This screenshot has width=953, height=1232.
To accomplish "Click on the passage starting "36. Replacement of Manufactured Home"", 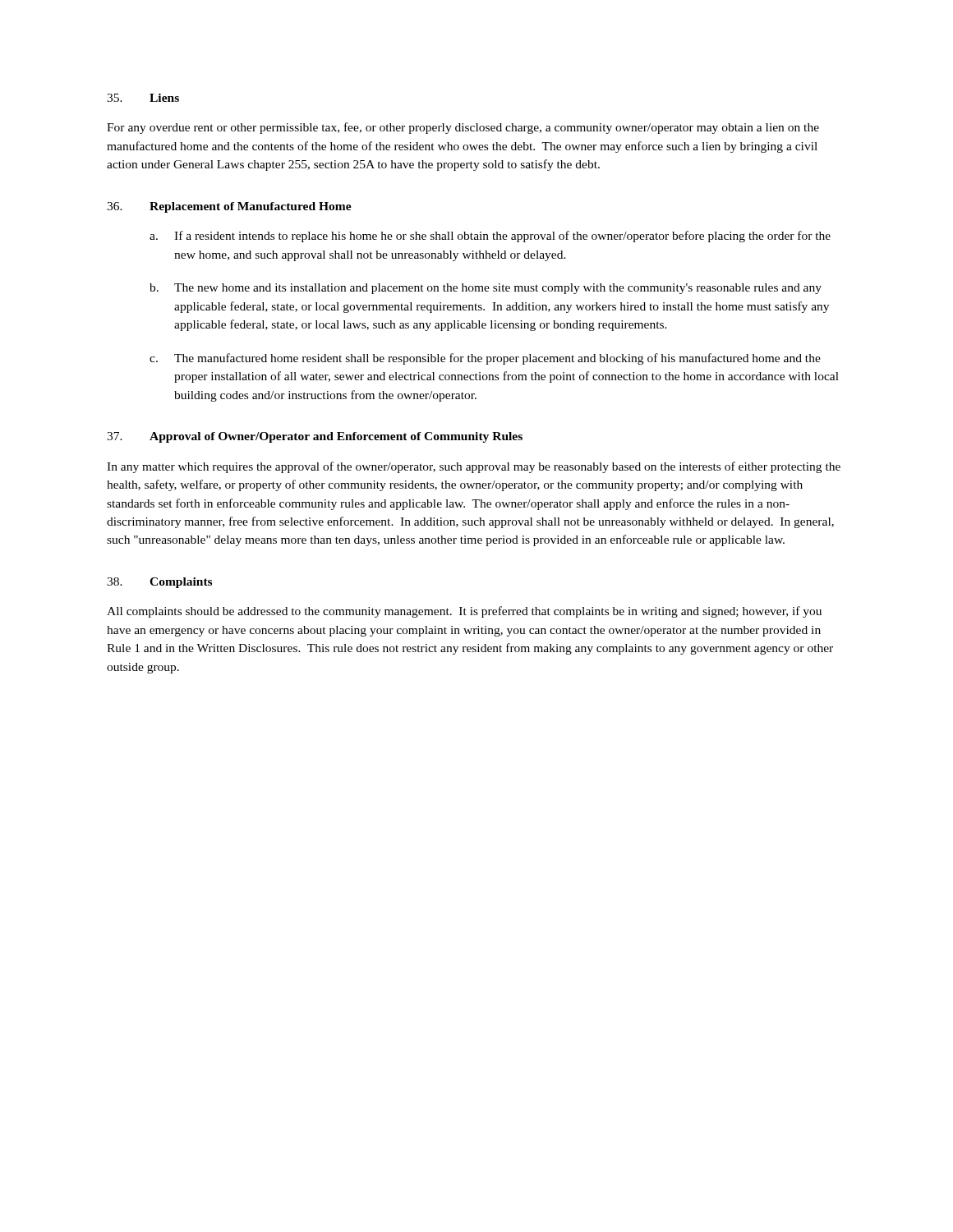I will 229,206.
